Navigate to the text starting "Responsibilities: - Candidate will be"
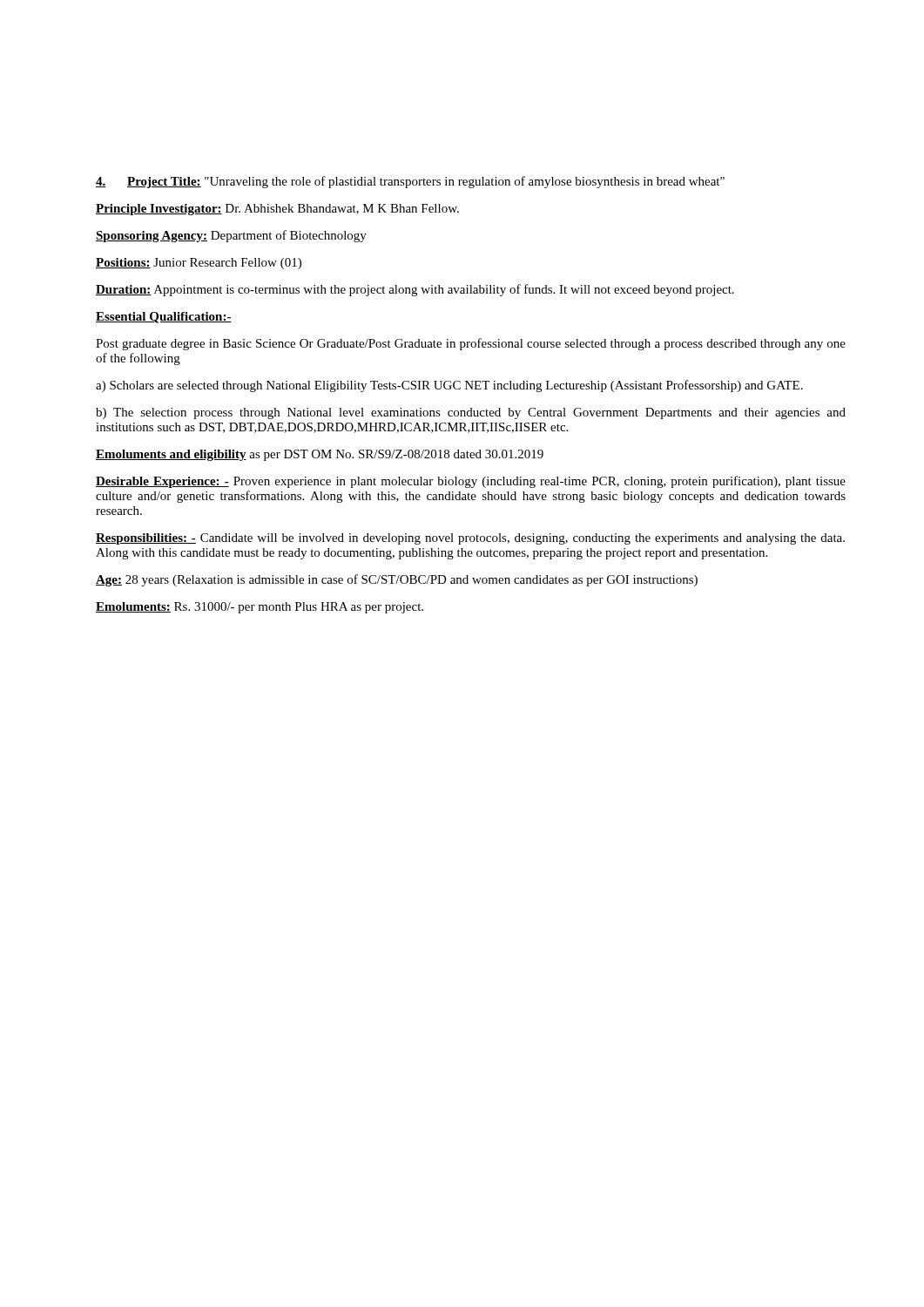This screenshot has width=924, height=1307. (x=471, y=545)
